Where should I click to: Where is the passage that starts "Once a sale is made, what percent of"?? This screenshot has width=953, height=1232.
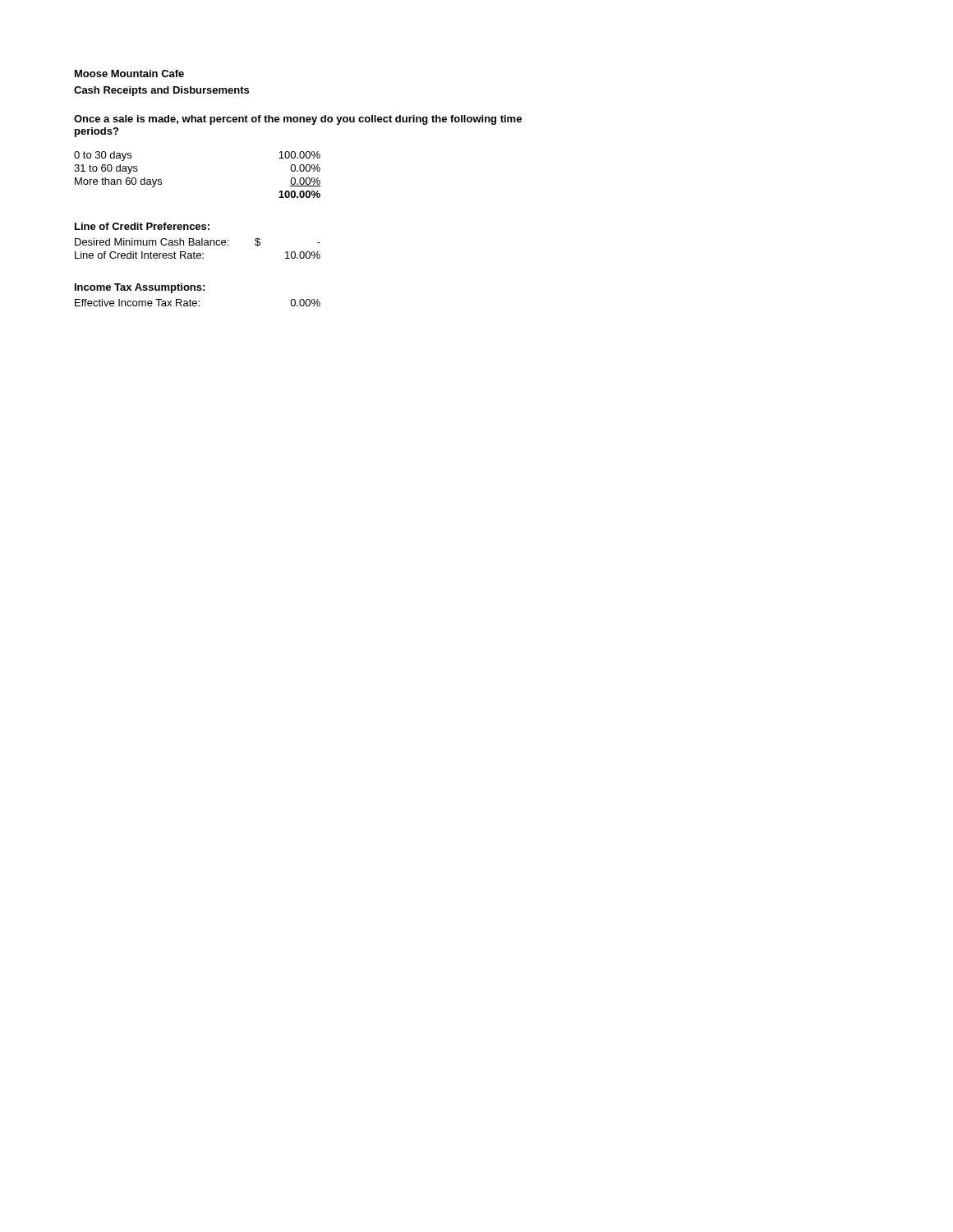tap(298, 125)
